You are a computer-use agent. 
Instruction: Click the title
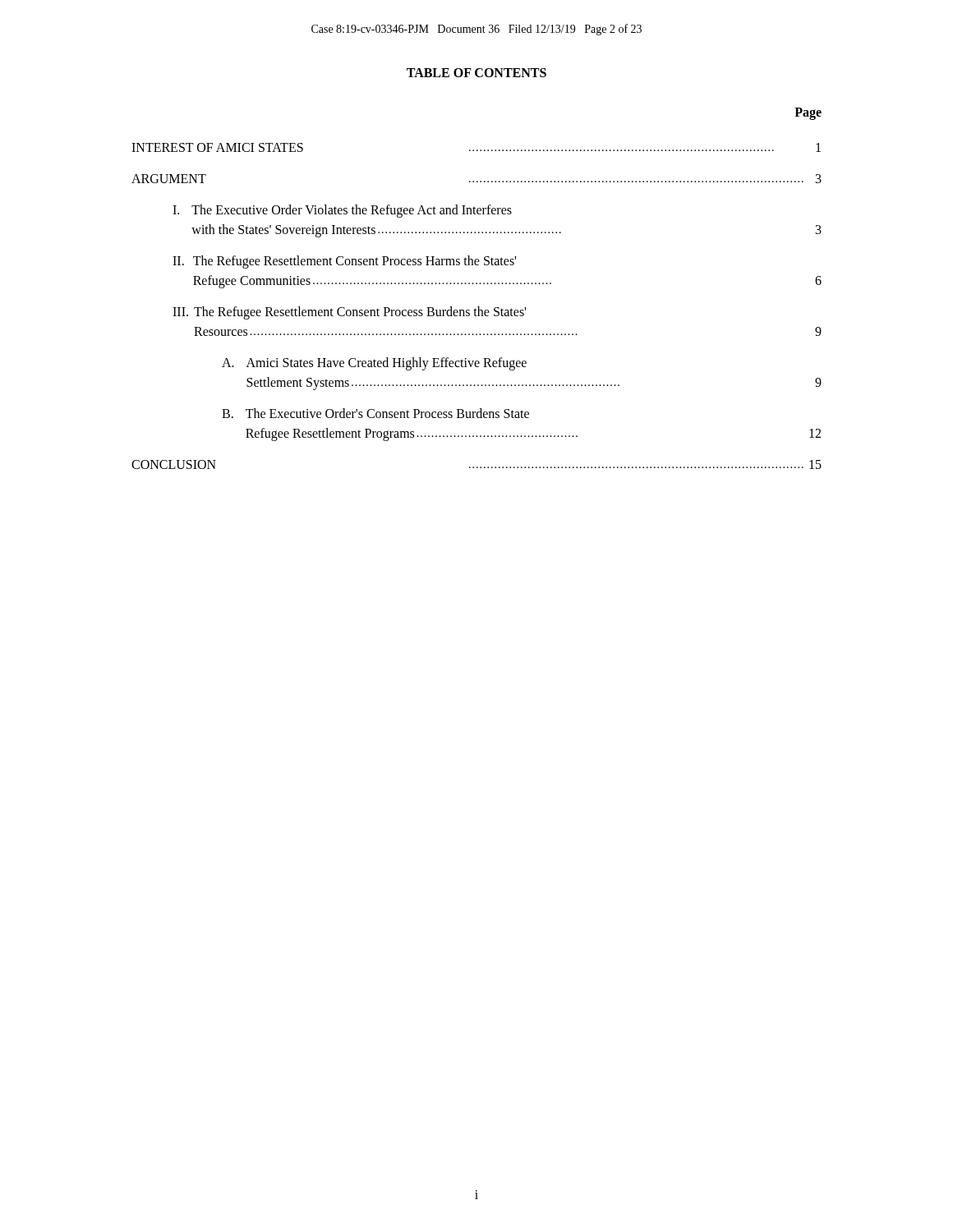[476, 73]
